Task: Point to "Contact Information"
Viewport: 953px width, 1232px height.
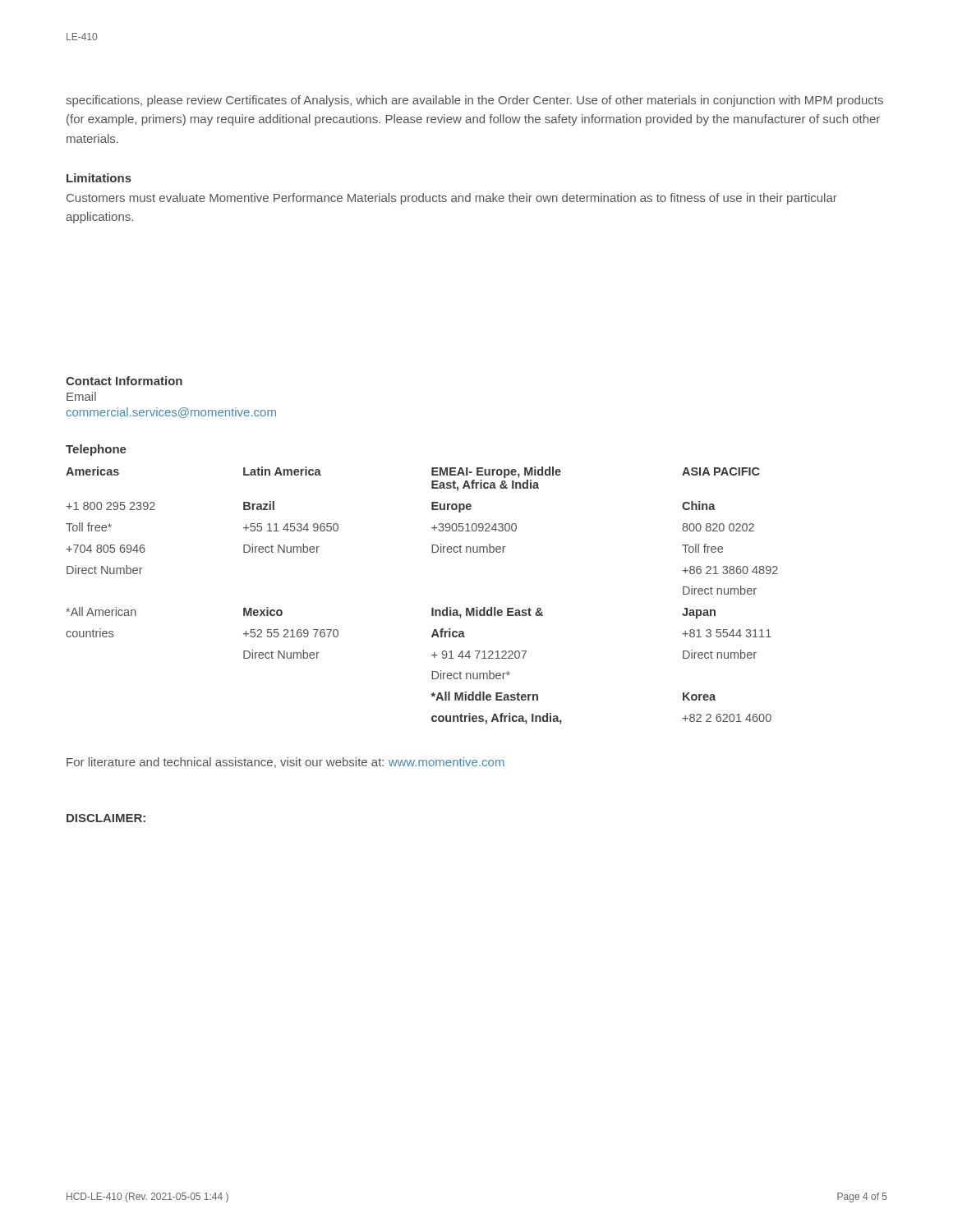Action: coord(124,381)
